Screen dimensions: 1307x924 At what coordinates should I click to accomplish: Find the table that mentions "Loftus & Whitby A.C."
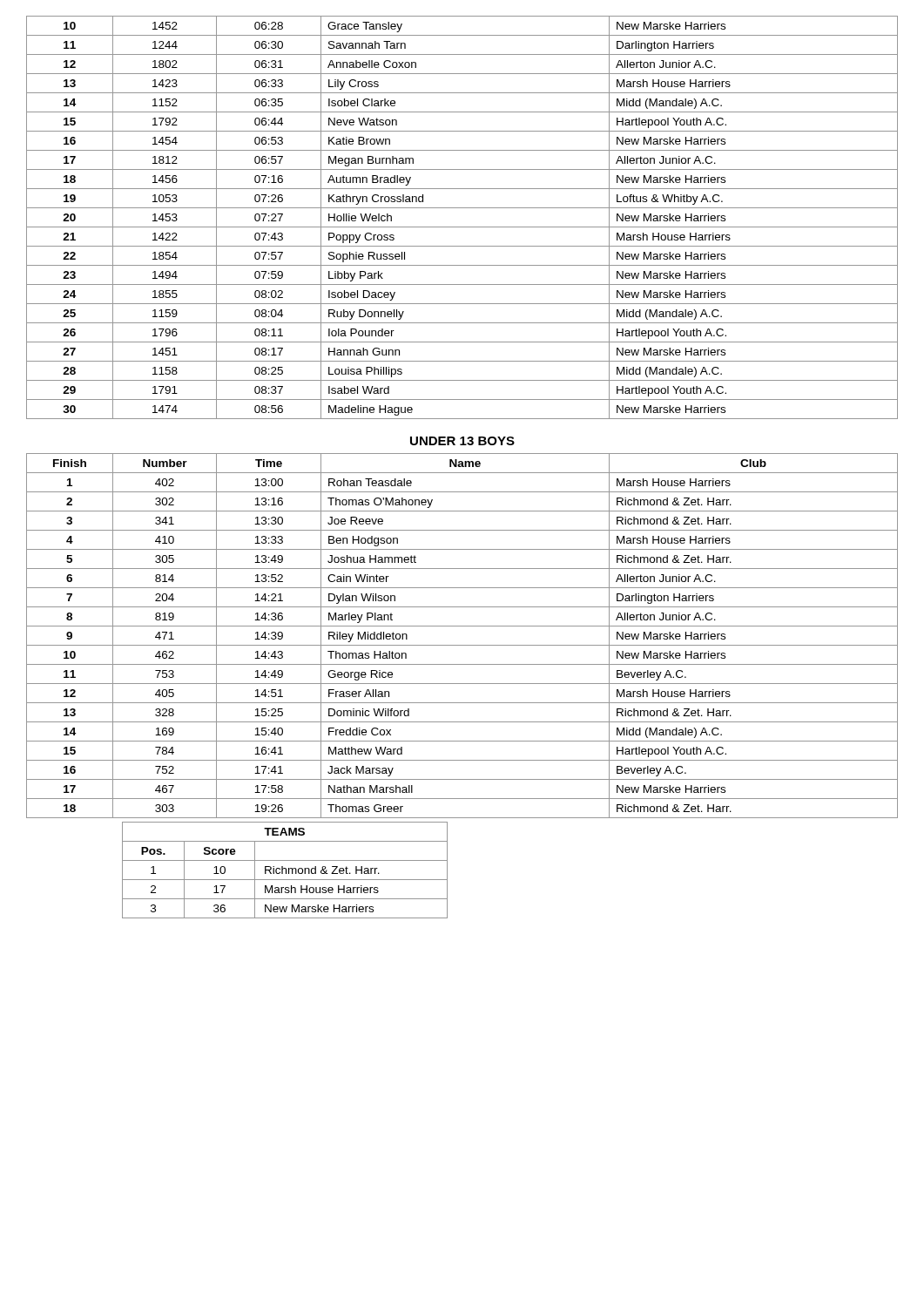pyautogui.click(x=462, y=217)
